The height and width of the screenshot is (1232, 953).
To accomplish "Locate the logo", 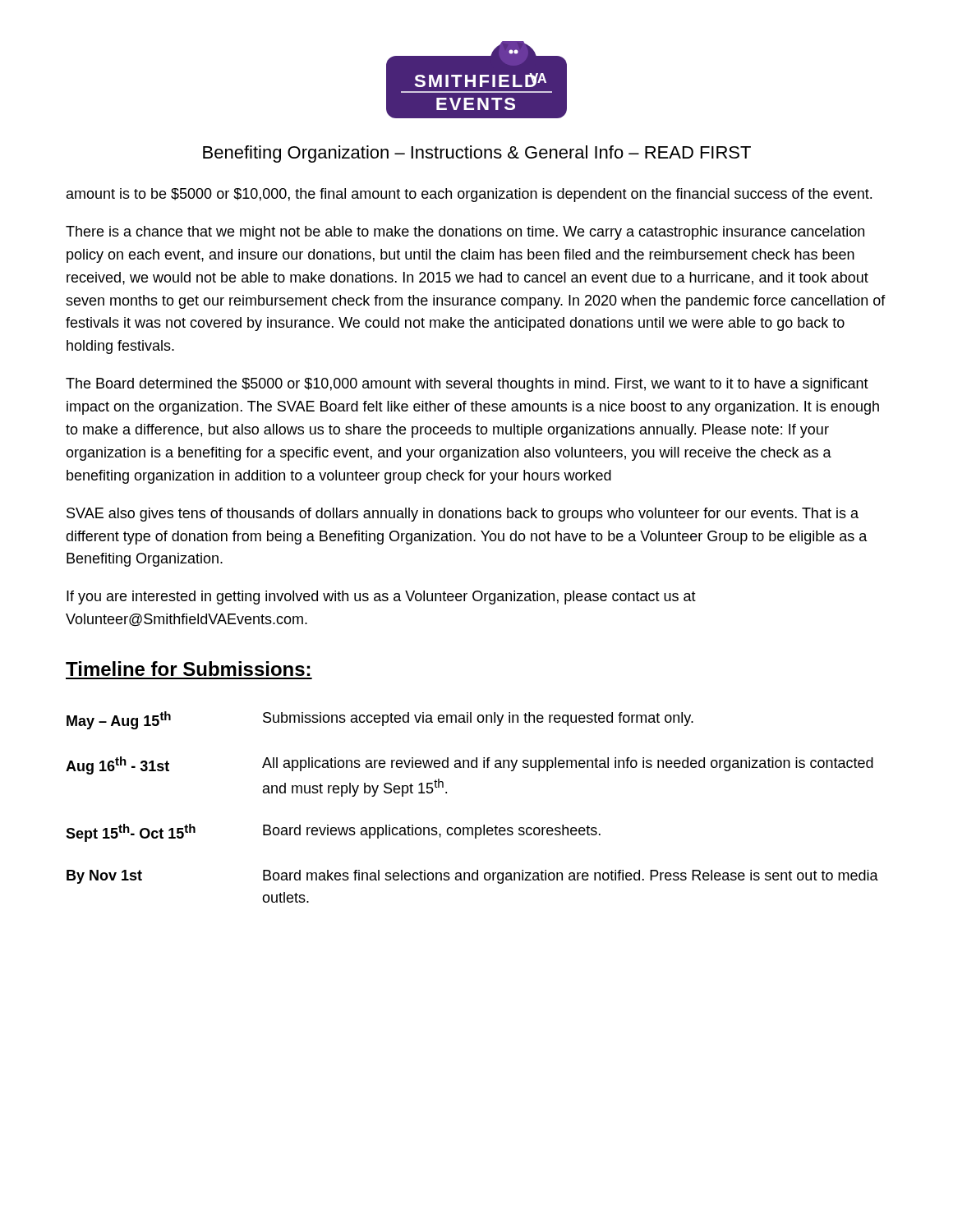I will point(476,84).
